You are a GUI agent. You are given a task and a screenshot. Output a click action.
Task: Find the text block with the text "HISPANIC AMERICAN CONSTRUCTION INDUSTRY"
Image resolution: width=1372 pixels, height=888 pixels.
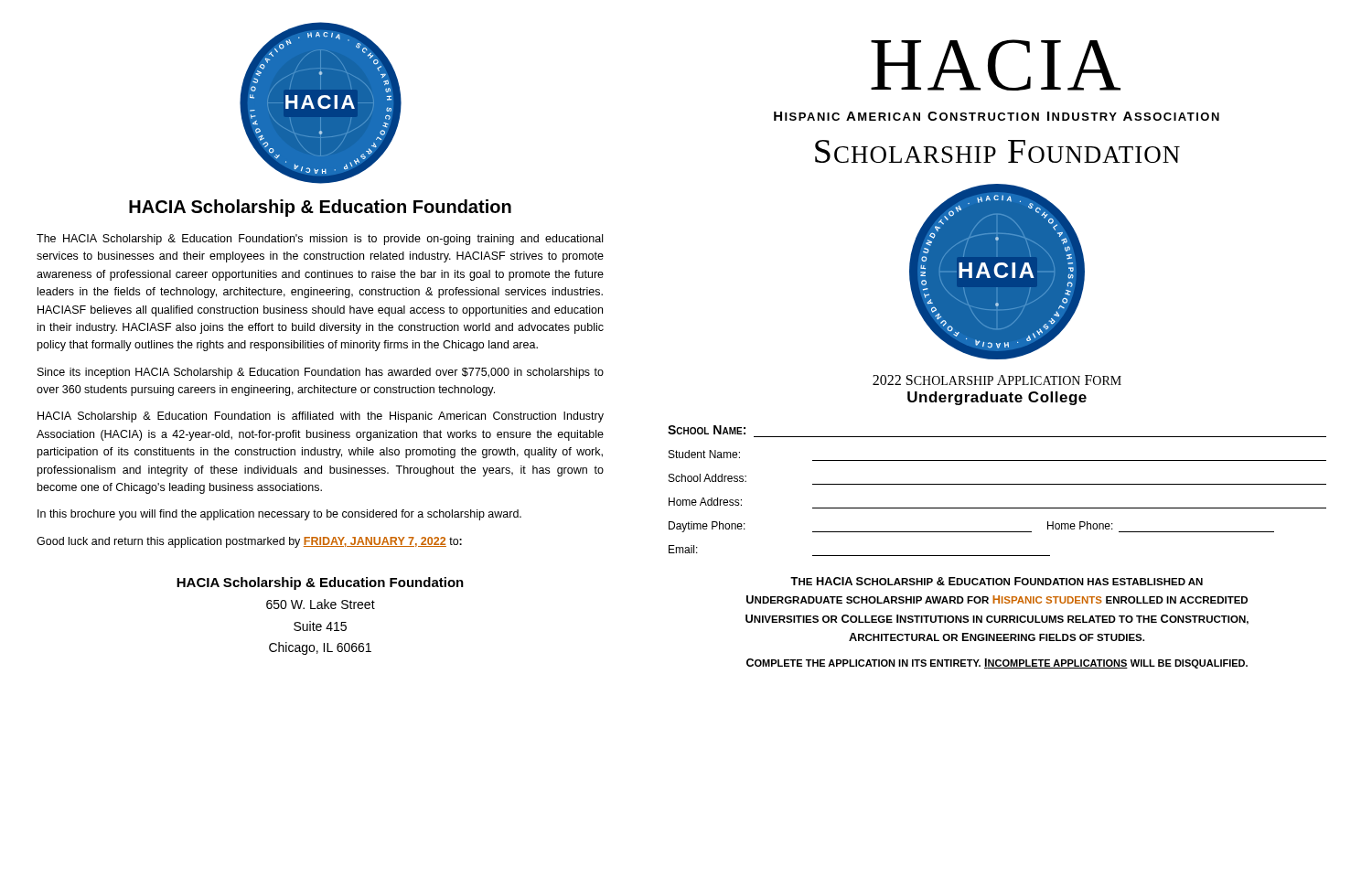(x=997, y=116)
